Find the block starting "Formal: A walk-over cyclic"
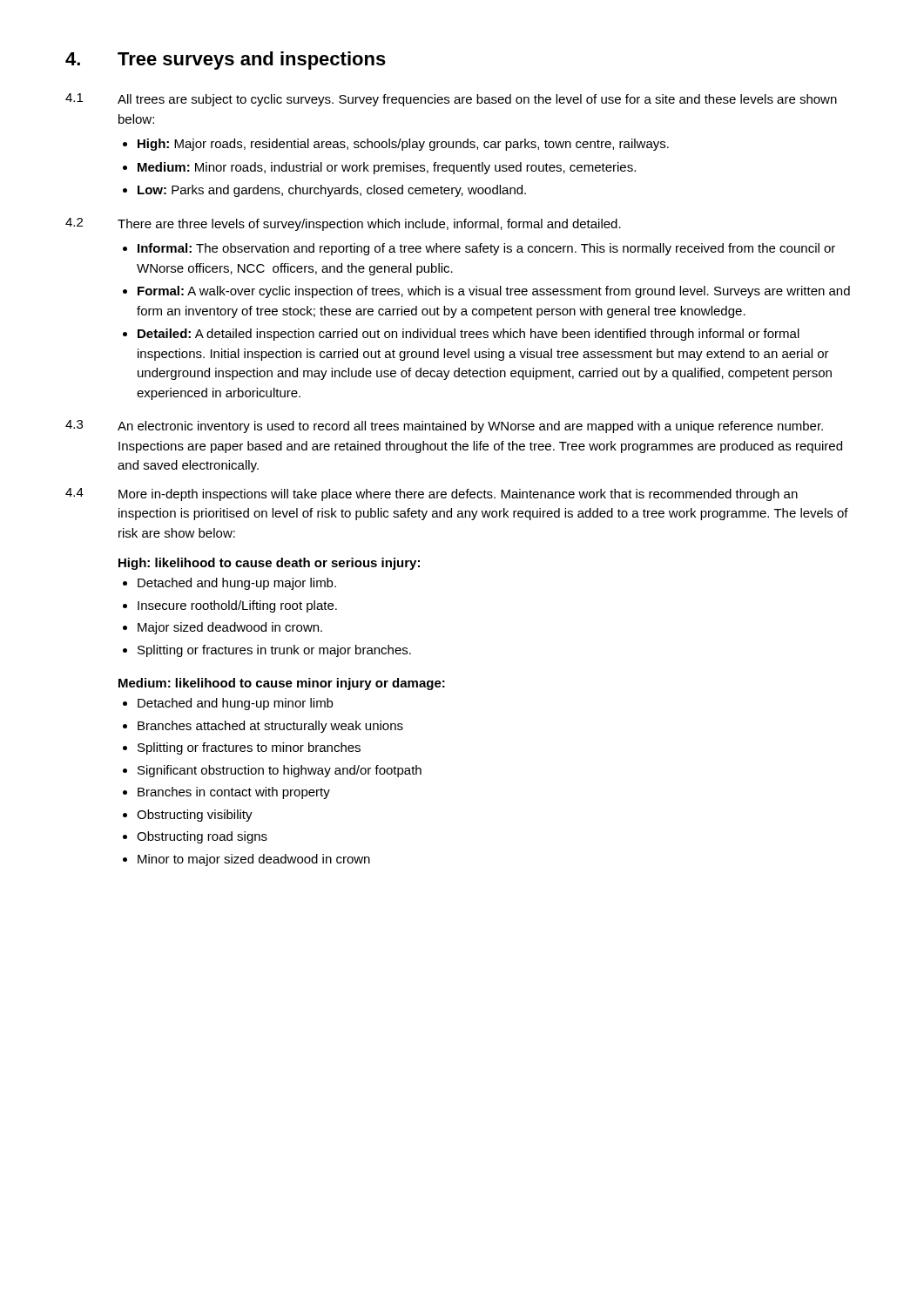Screen dimensions: 1307x924 (494, 300)
